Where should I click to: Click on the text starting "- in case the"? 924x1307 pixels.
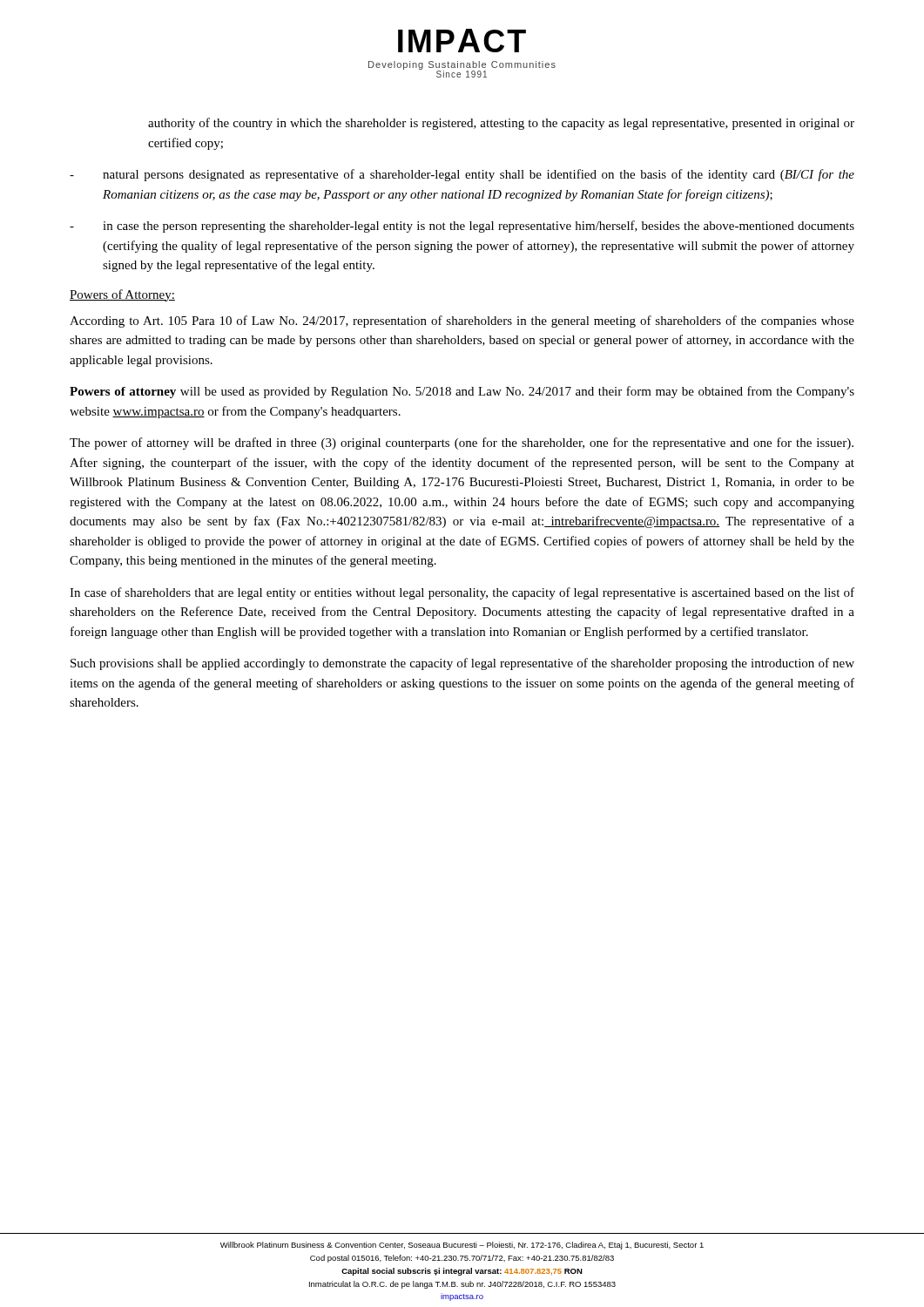[x=462, y=245]
